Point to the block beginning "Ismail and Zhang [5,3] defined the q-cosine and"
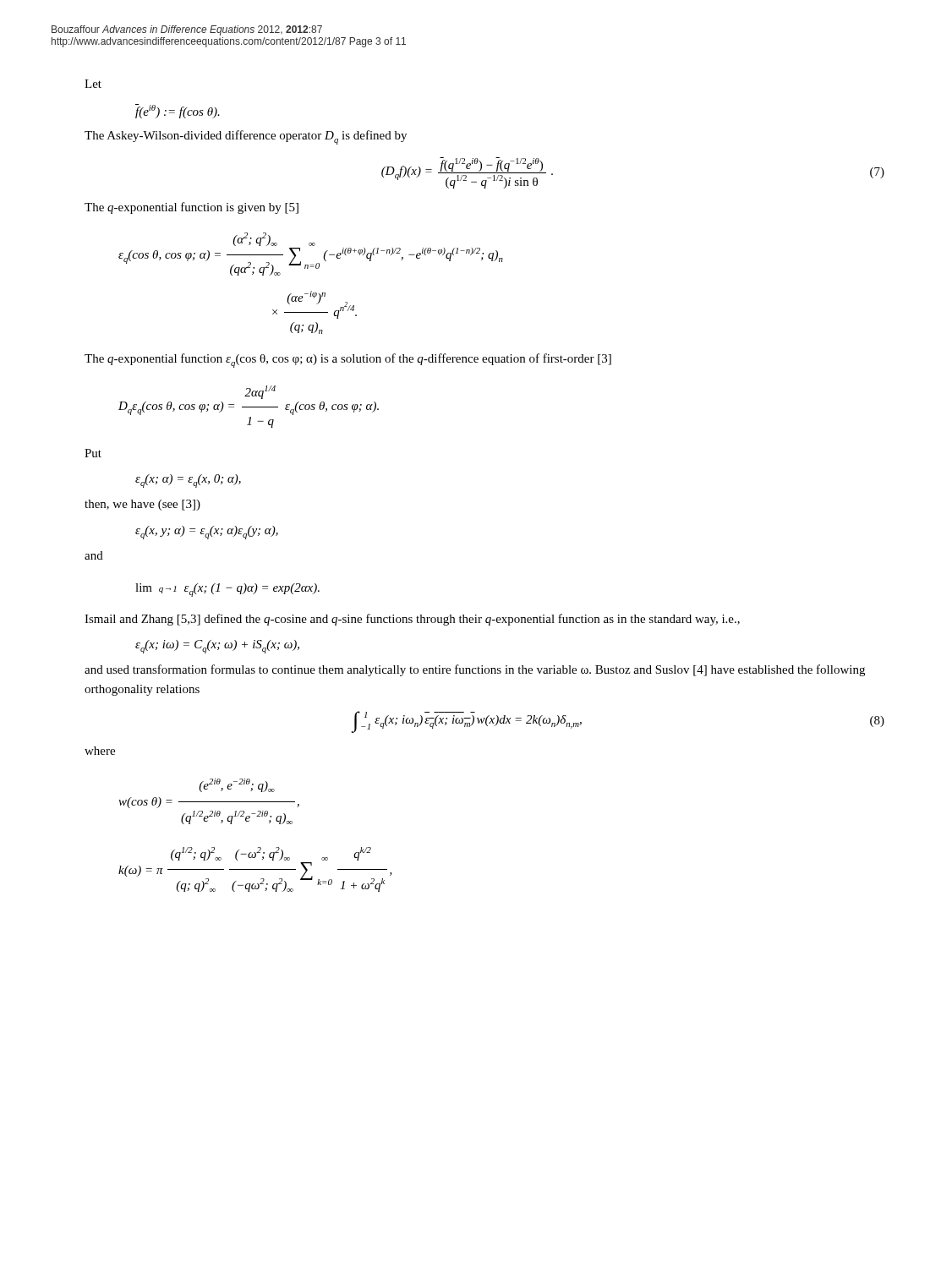The height and width of the screenshot is (1268, 952). click(x=484, y=619)
